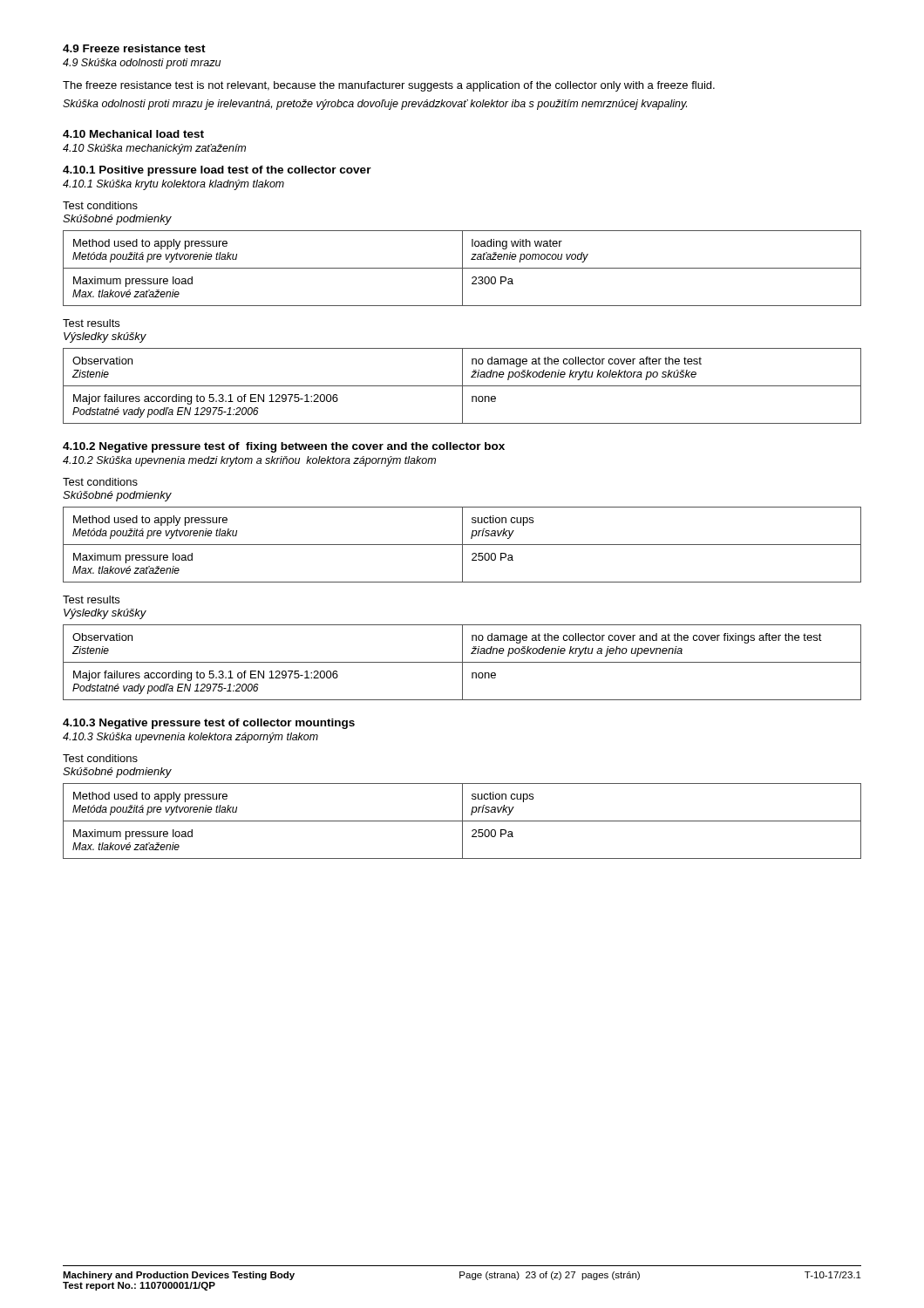This screenshot has height=1308, width=924.
Task: Locate the block starting "10 Skúška mechanickým zaťažením"
Action: [x=155, y=148]
